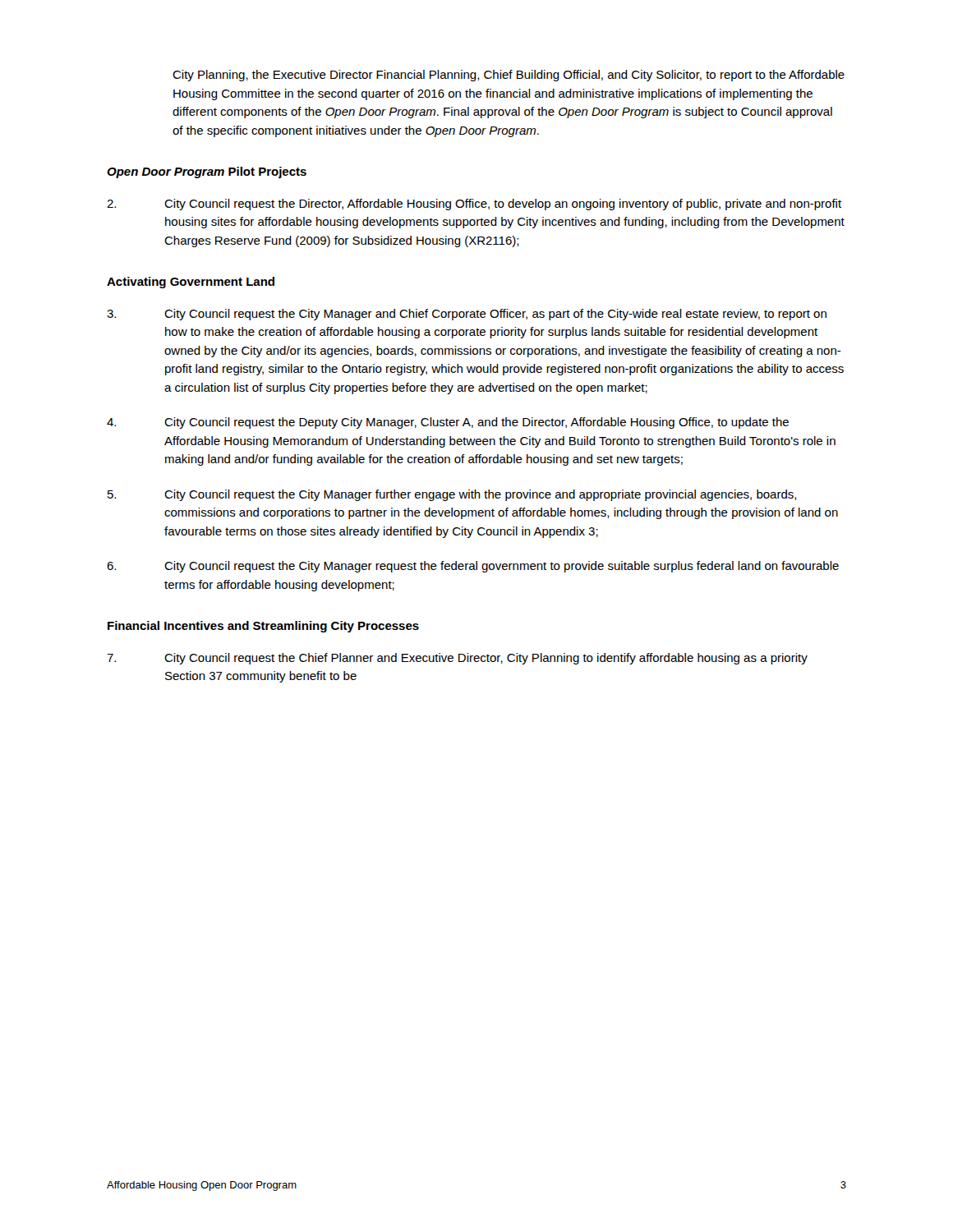Find the block starting "5. City Council request"
Screen dimensions: 1232x953
[x=476, y=513]
